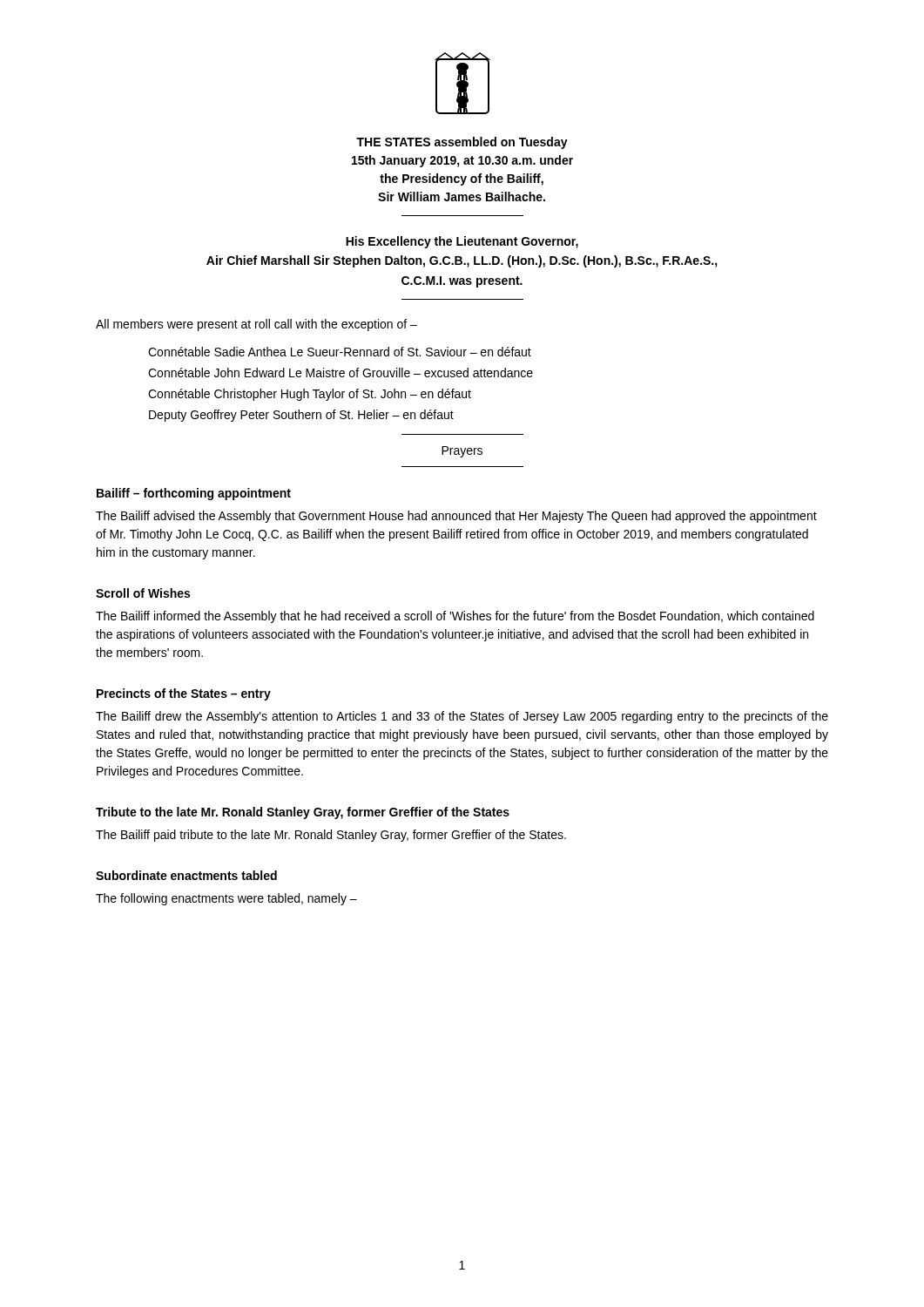The width and height of the screenshot is (924, 1307).
Task: Point to the element starting "Tribute to the late Mr."
Action: [x=303, y=812]
